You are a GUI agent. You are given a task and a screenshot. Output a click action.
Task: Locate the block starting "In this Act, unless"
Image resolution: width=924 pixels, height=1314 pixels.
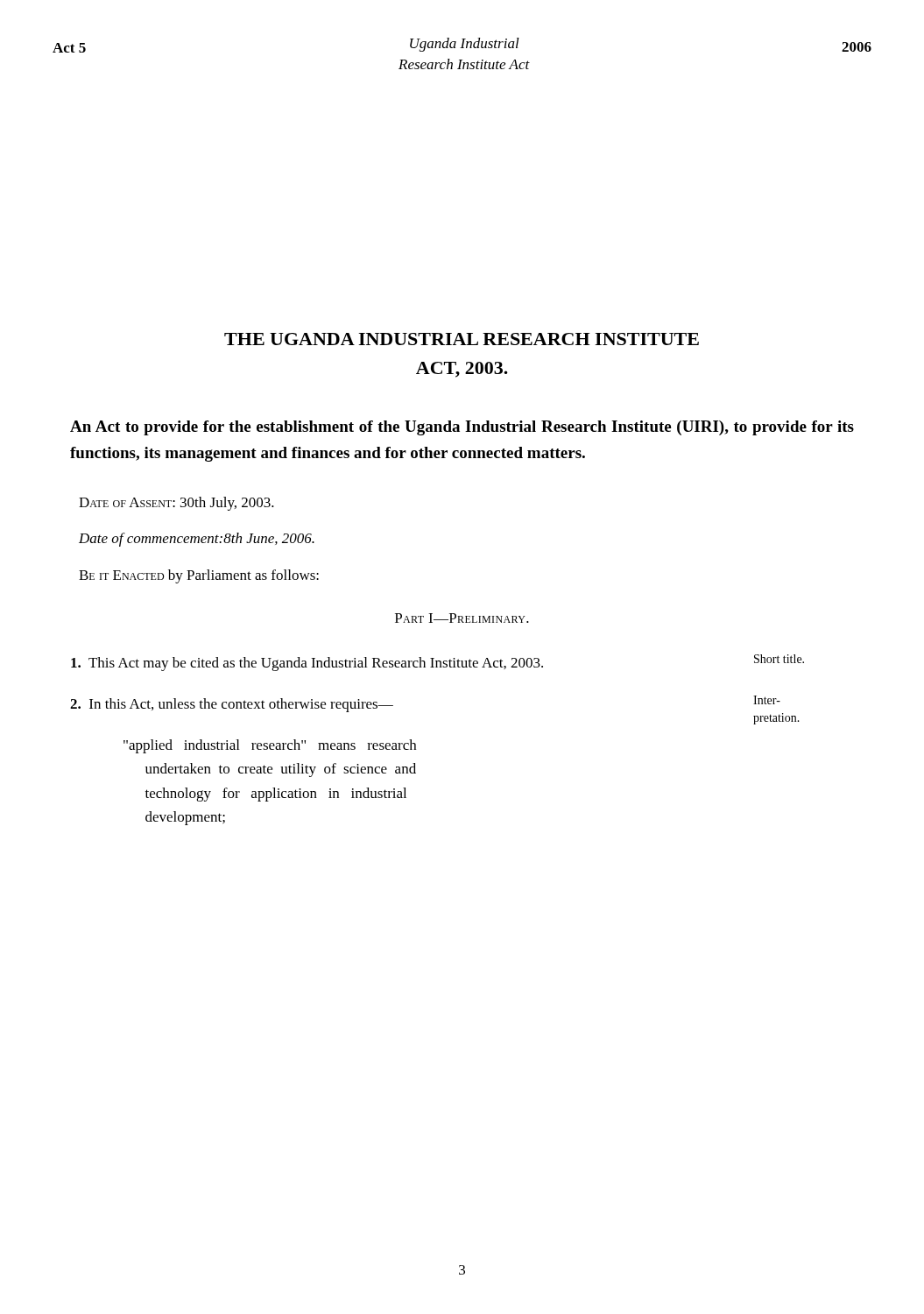250,705
